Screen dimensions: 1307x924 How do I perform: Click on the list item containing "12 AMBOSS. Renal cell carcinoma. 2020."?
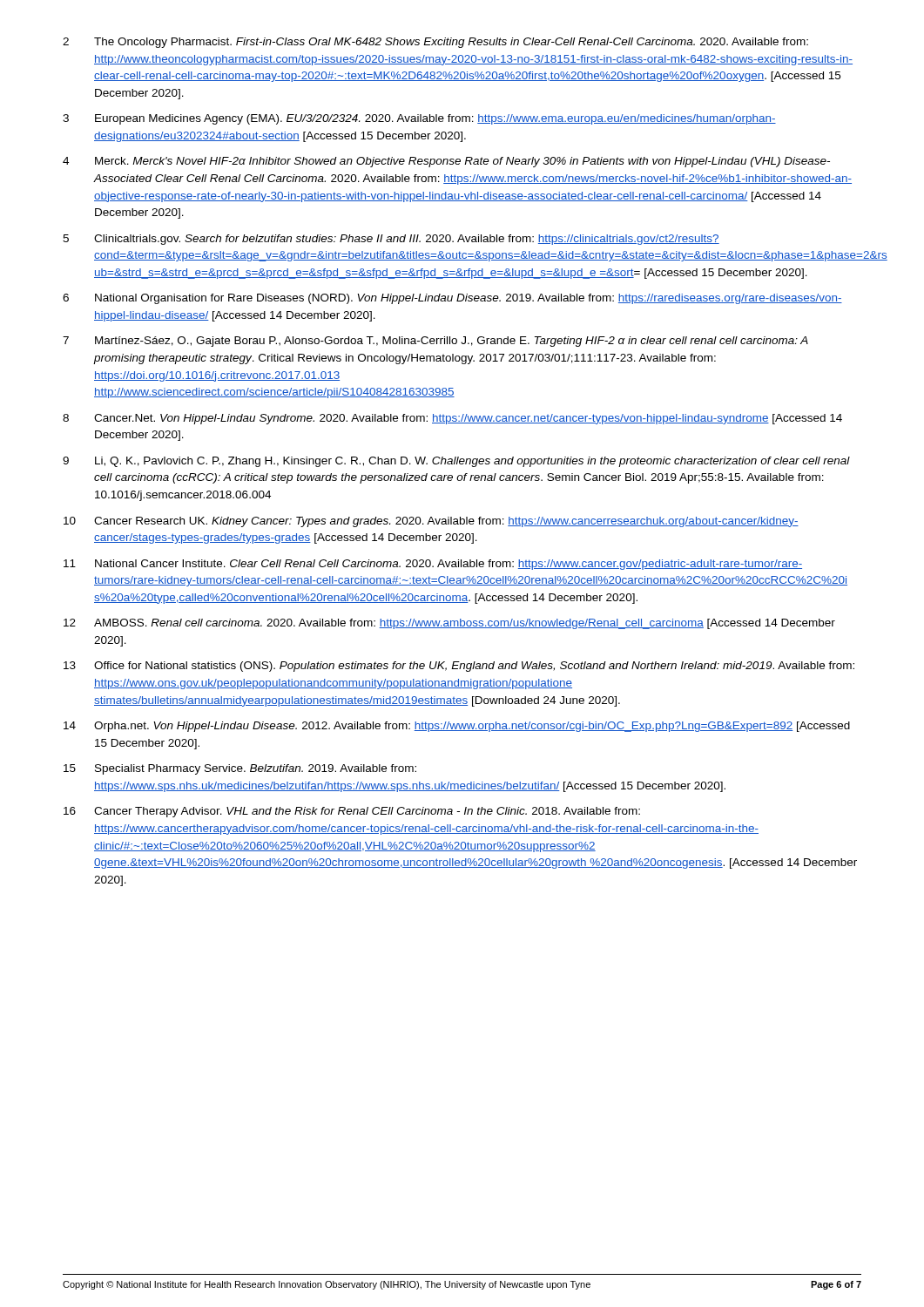pyautogui.click(x=462, y=632)
